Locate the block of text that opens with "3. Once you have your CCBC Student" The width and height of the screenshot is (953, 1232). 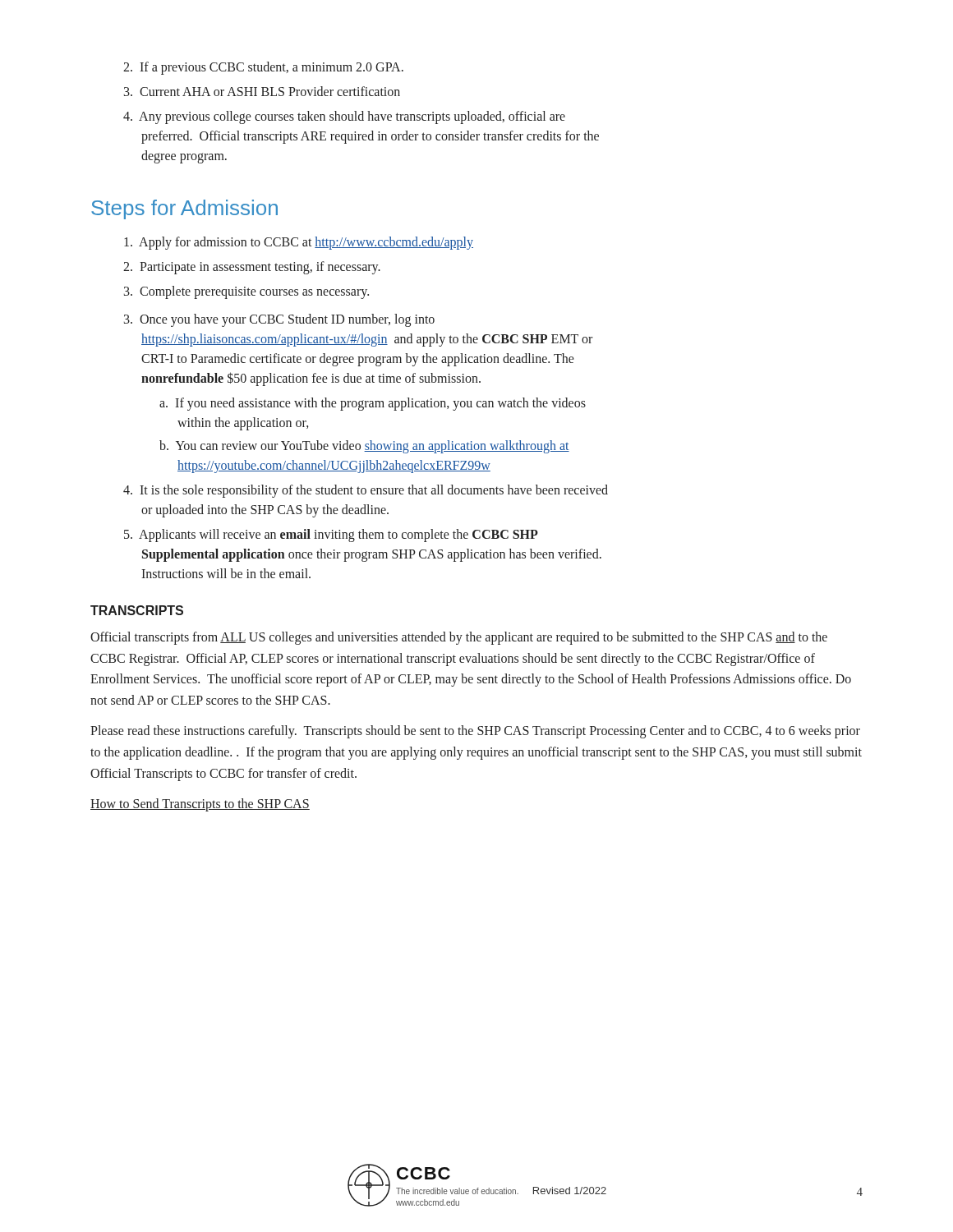tap(493, 394)
